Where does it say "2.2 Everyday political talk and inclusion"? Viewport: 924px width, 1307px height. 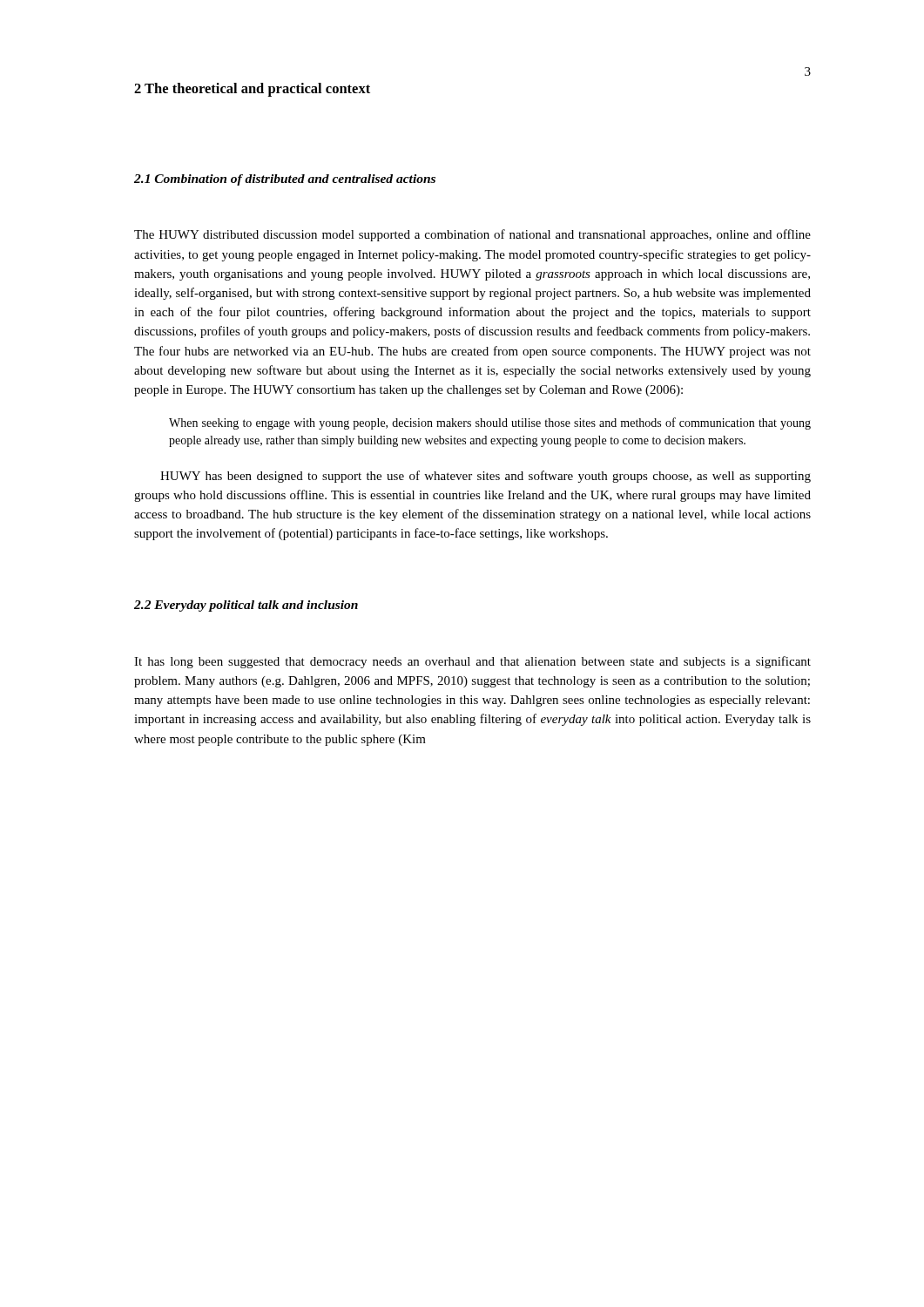(246, 606)
